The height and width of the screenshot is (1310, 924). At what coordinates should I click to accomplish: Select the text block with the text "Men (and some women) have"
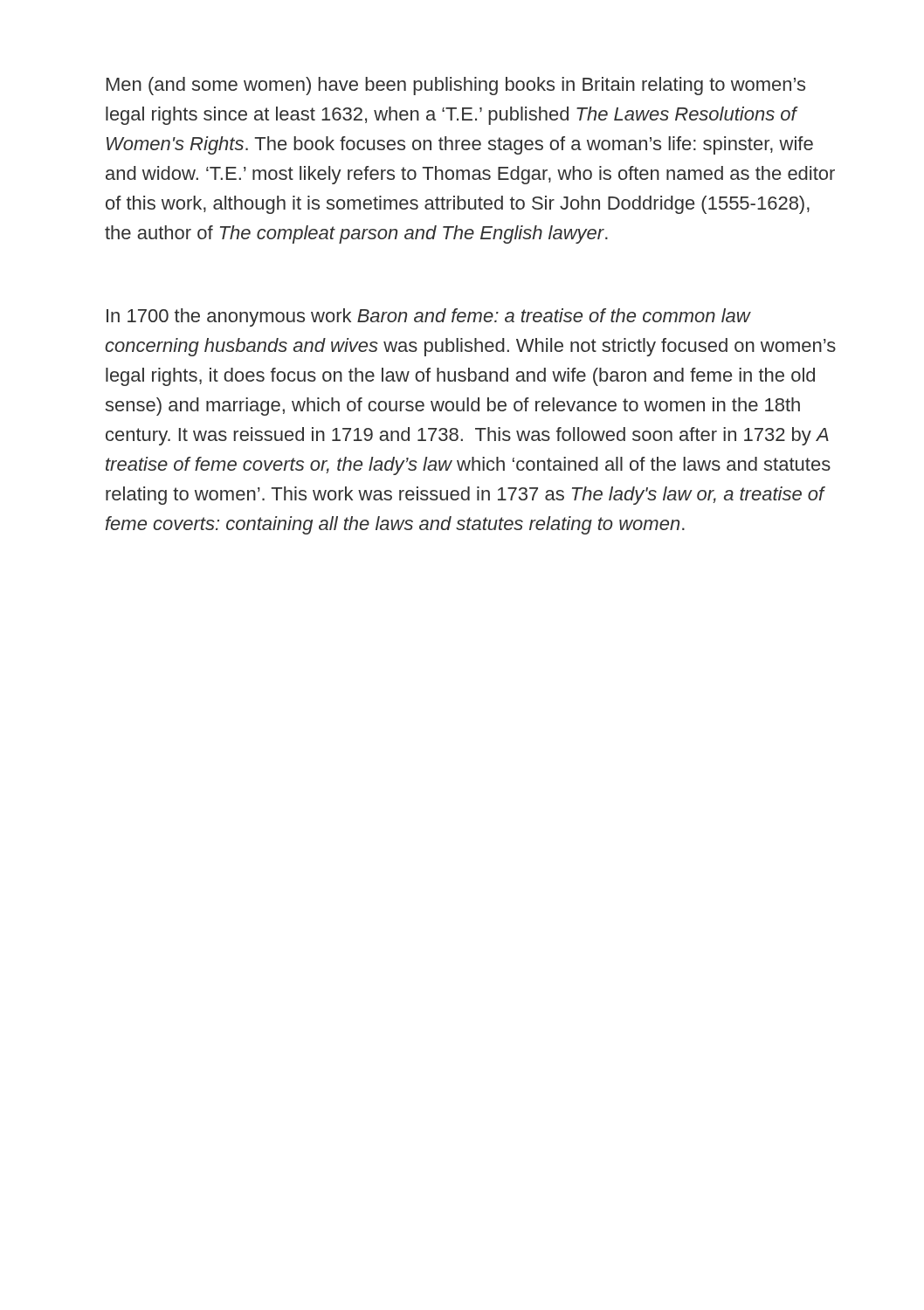[470, 159]
